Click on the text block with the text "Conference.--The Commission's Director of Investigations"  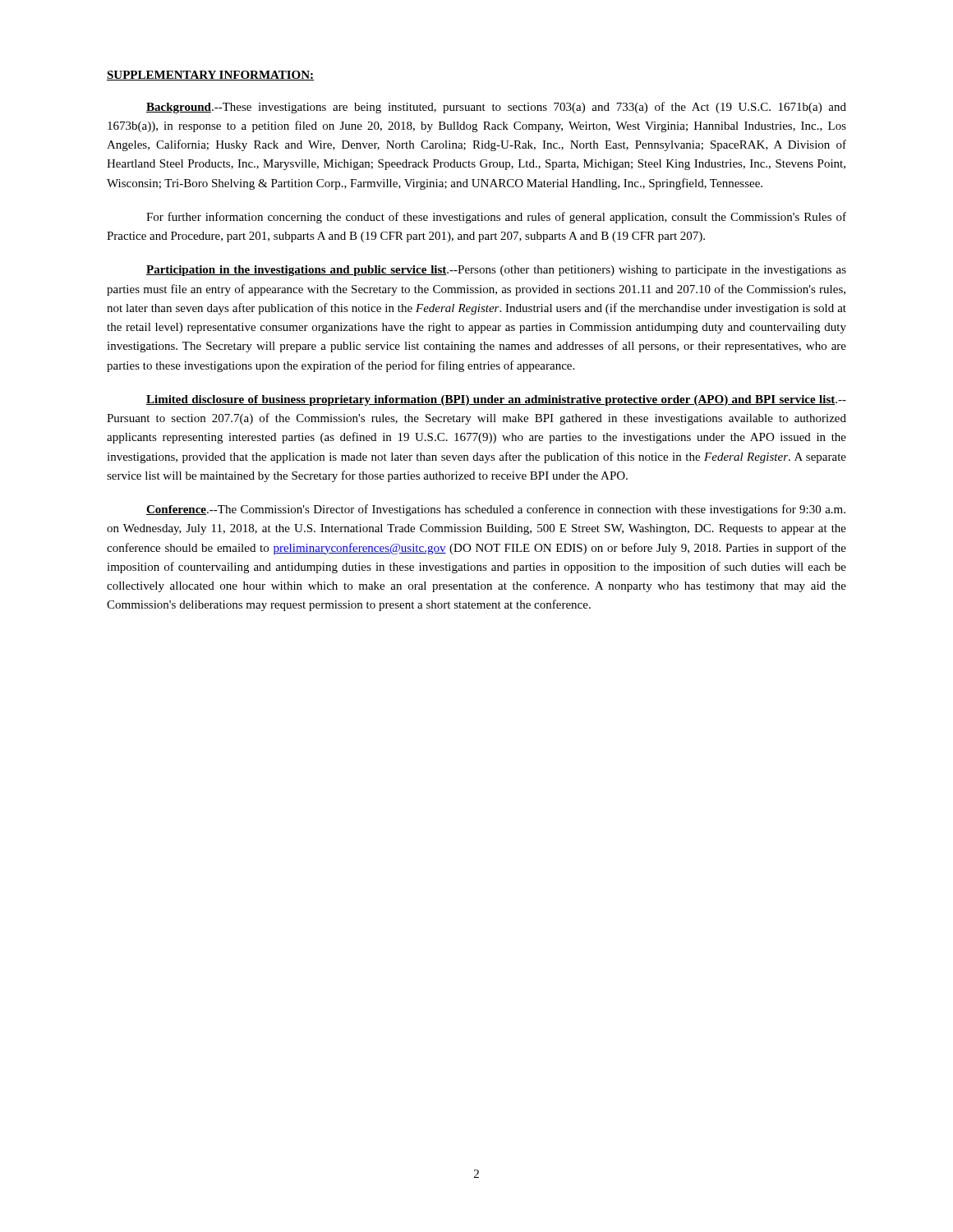[x=476, y=557]
